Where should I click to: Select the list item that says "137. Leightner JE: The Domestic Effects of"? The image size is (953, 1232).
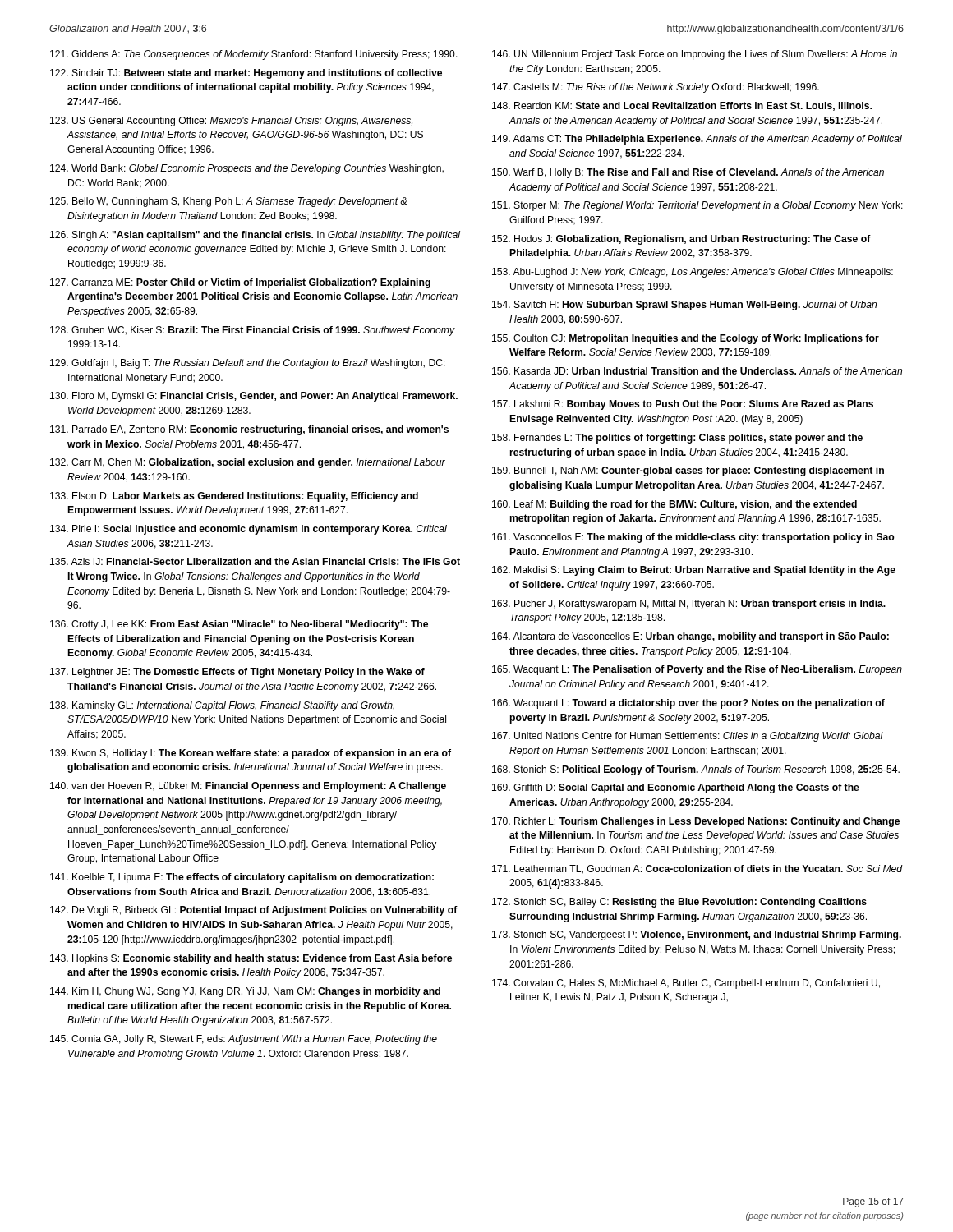(243, 679)
